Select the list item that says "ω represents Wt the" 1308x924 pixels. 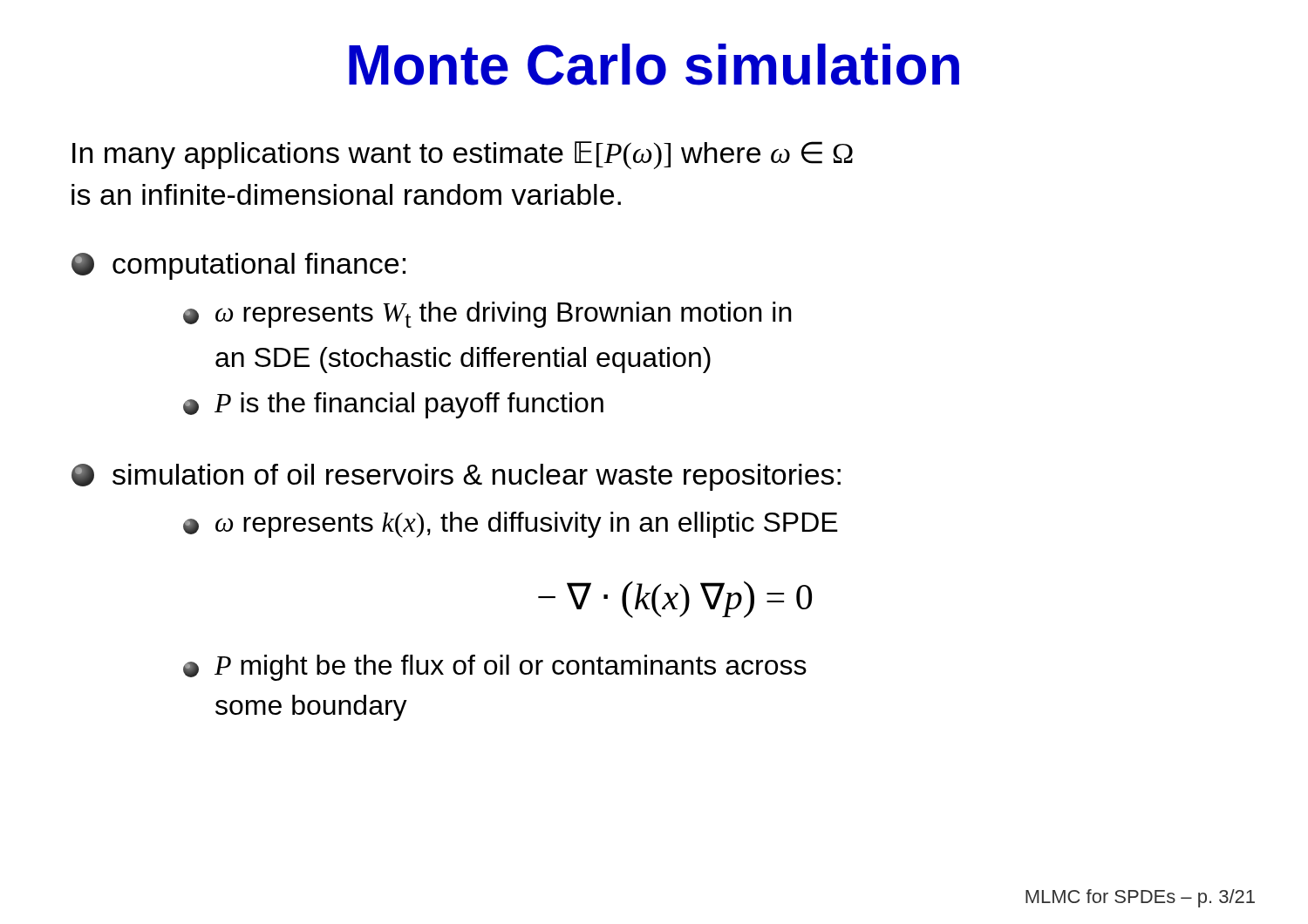click(x=487, y=335)
